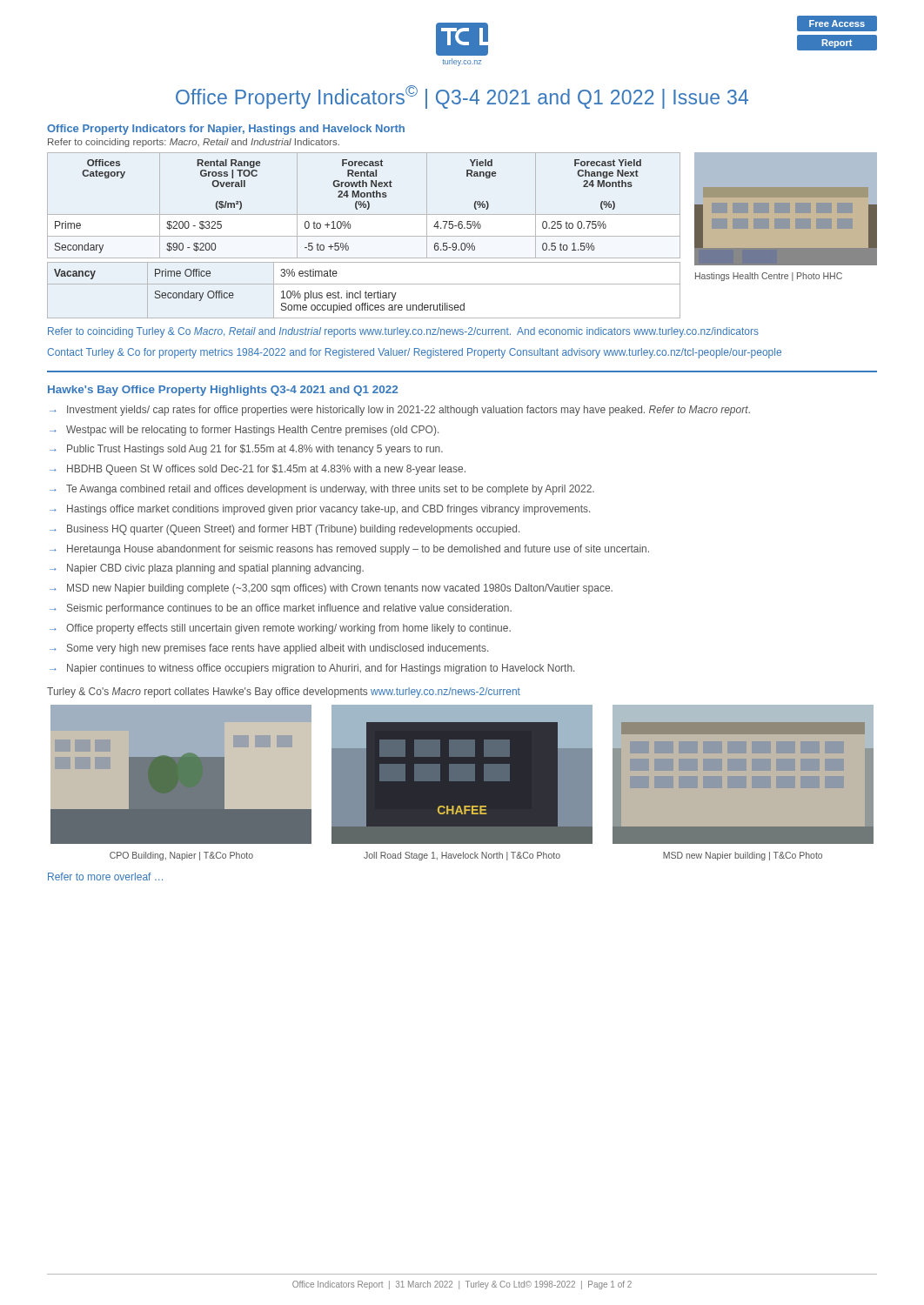Navigate to the passage starting "→ Napier continues to witness office"
Screen dimensions: 1305x924
311,669
